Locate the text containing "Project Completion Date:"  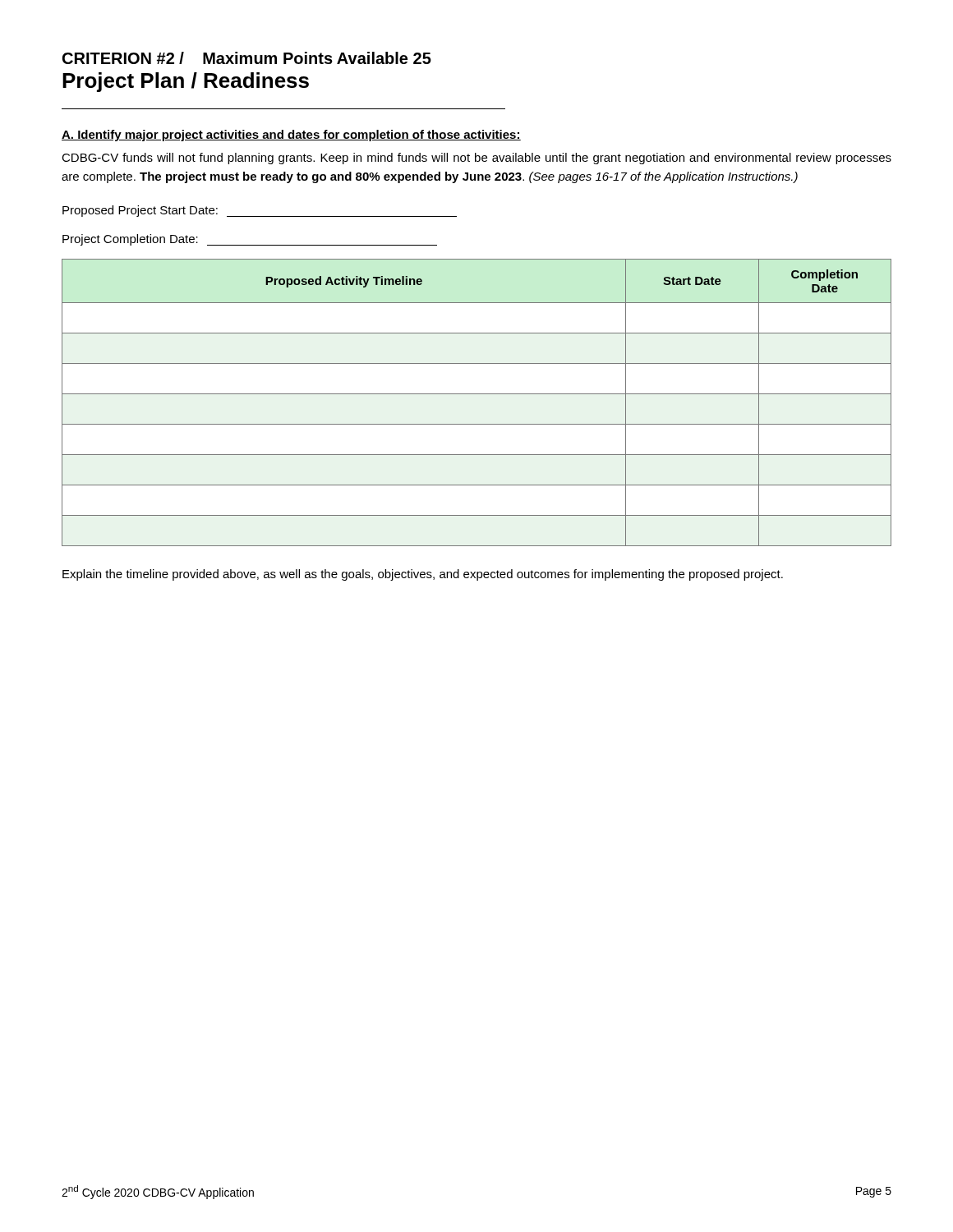pos(249,237)
